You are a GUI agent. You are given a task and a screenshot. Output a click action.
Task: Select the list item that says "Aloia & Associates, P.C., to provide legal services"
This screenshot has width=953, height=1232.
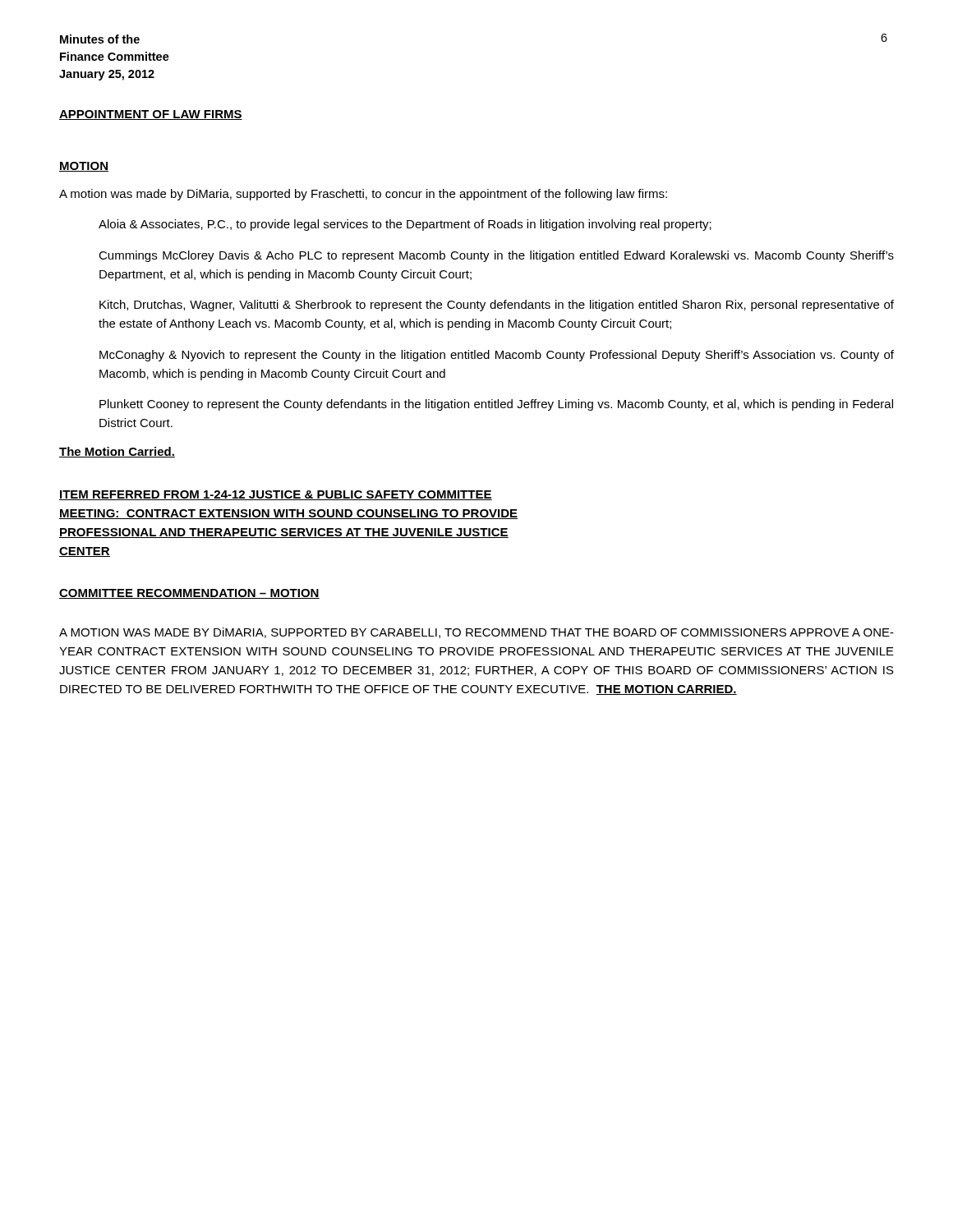405,224
